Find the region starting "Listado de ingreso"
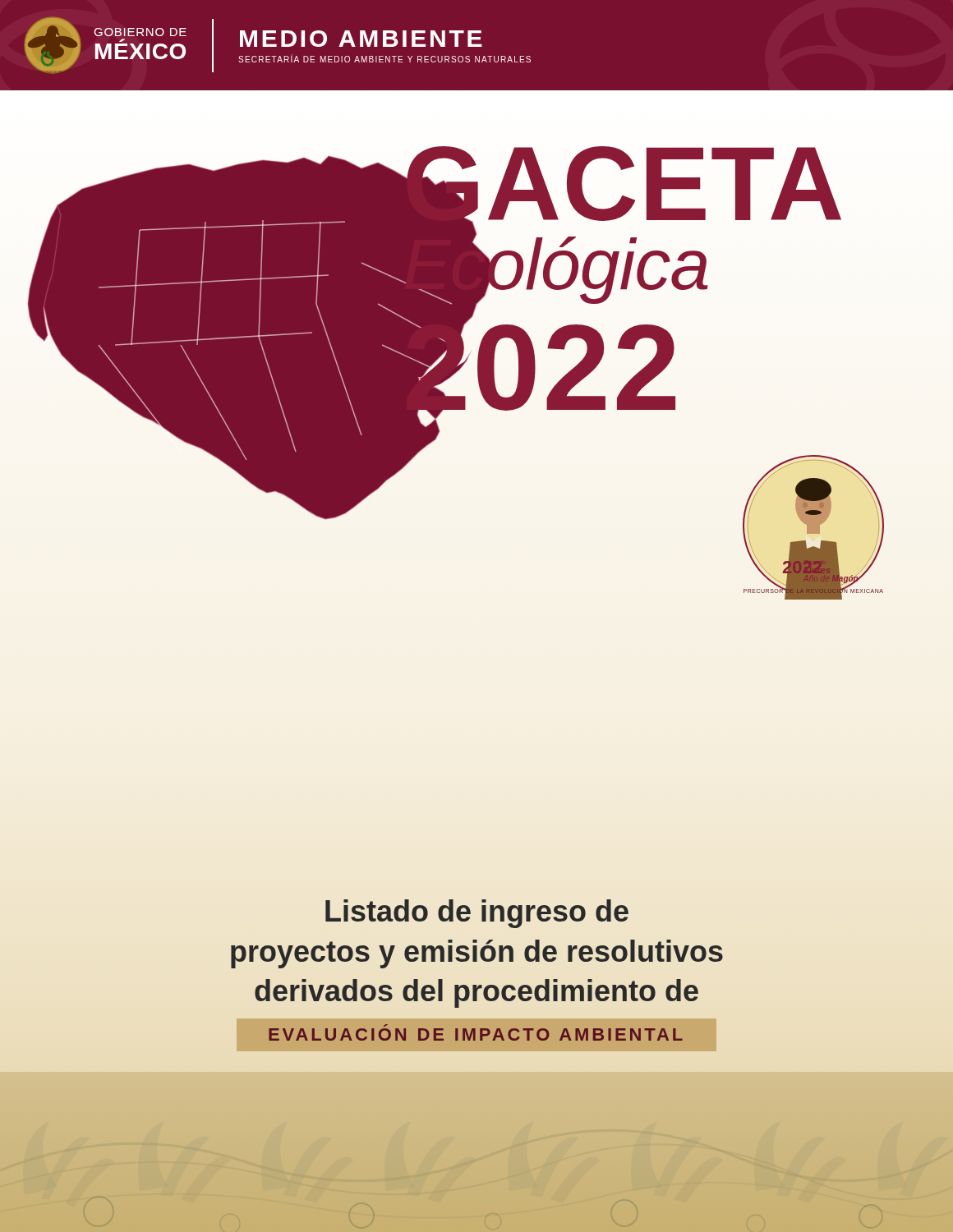This screenshot has height=1232, width=953. tap(476, 972)
